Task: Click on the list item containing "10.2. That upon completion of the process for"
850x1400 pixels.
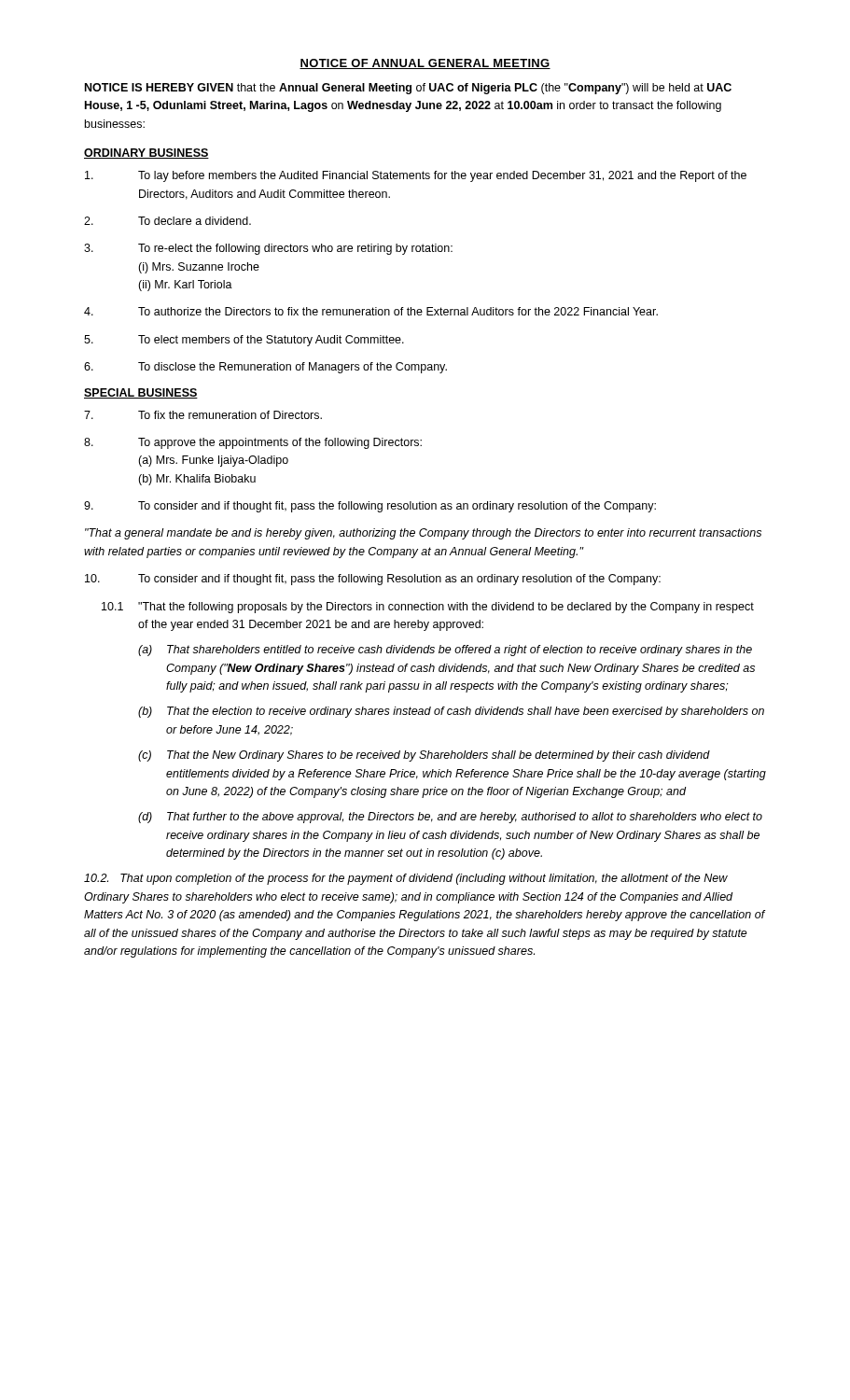Action: pos(424,915)
